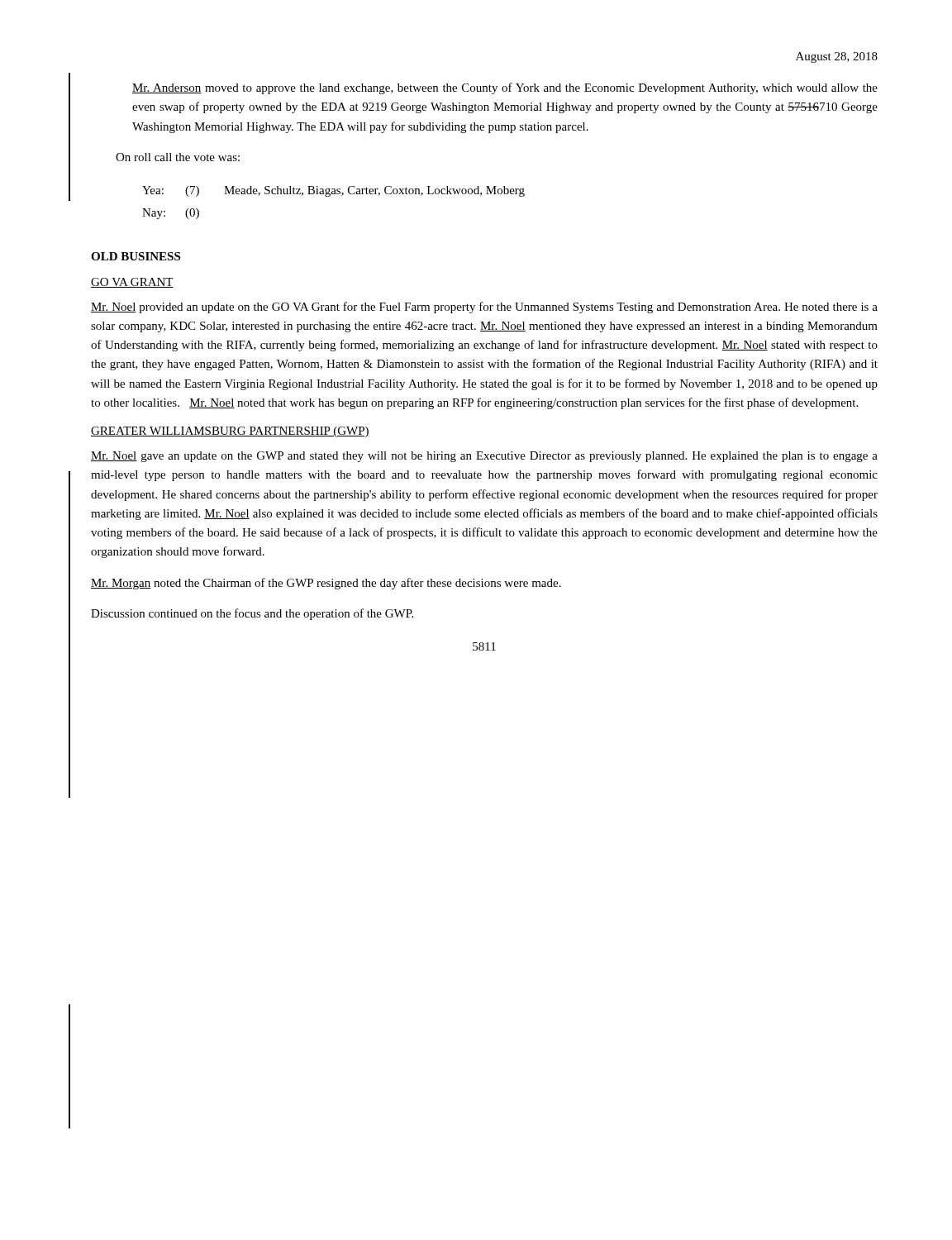Click on the text starting "Mr. Morgan noted the"
The width and height of the screenshot is (952, 1240).
pos(326,582)
